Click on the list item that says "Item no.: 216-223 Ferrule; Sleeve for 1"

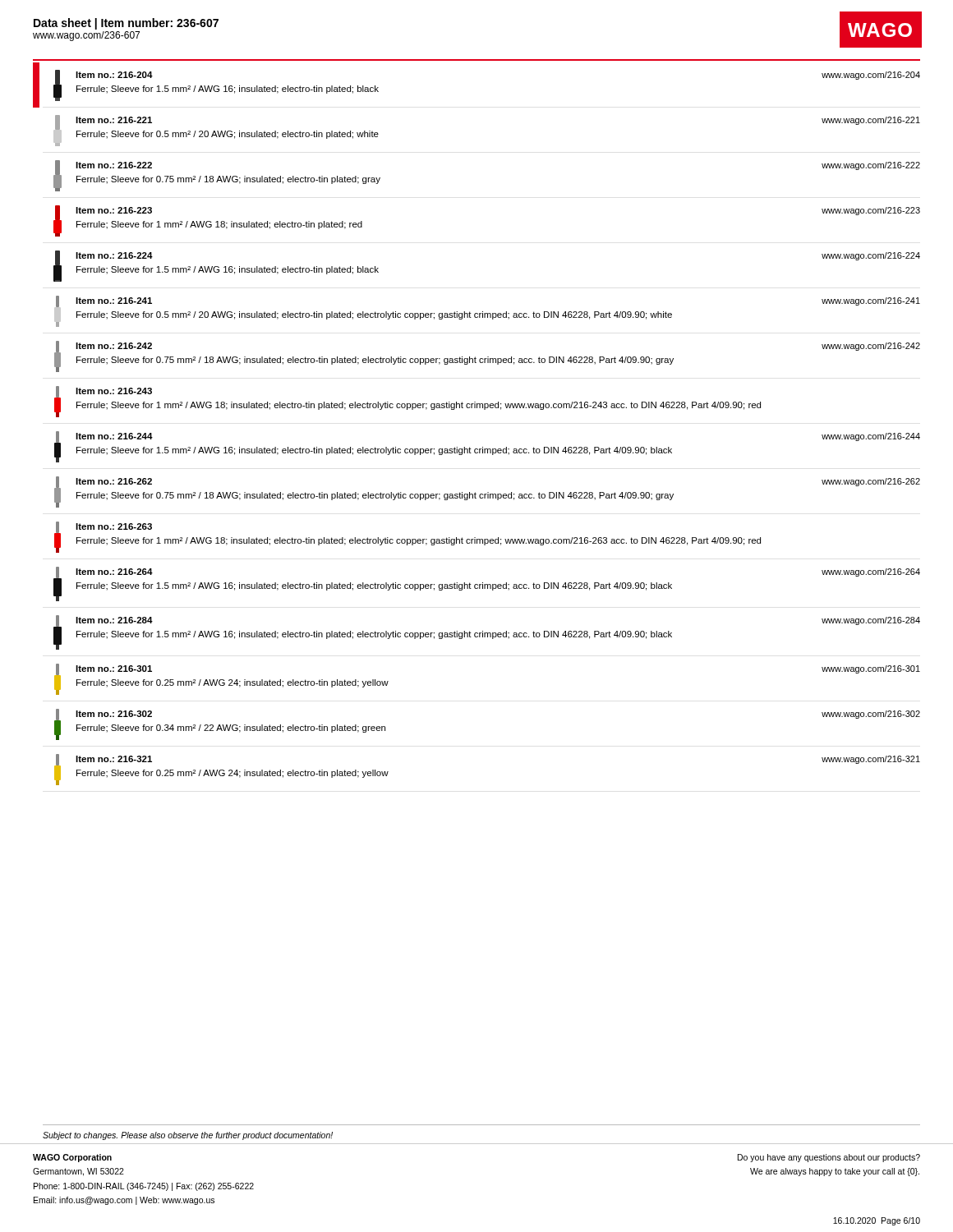click(136, 223)
